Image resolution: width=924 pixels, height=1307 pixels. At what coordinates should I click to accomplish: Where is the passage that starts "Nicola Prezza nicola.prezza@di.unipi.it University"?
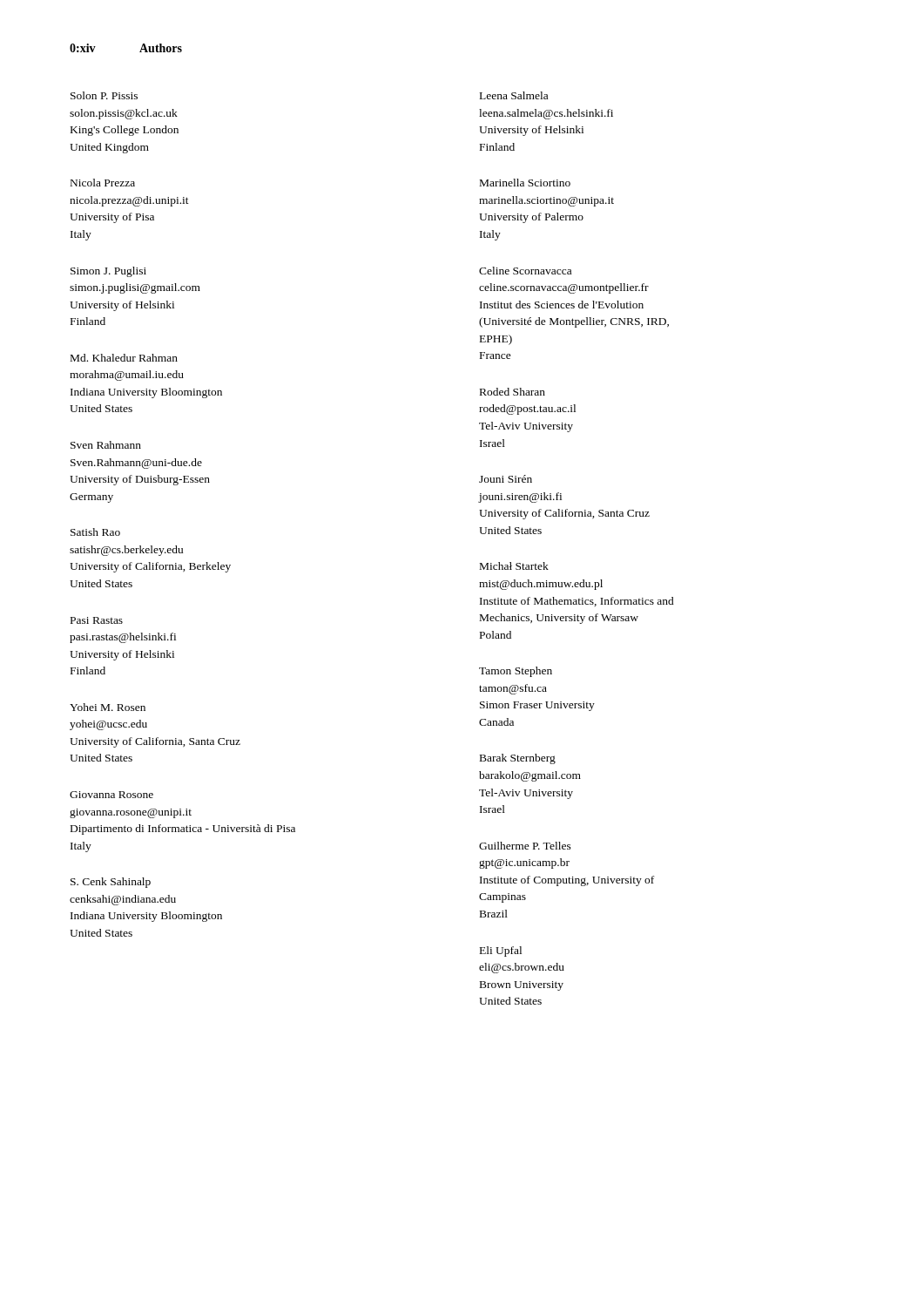tap(103, 183)
